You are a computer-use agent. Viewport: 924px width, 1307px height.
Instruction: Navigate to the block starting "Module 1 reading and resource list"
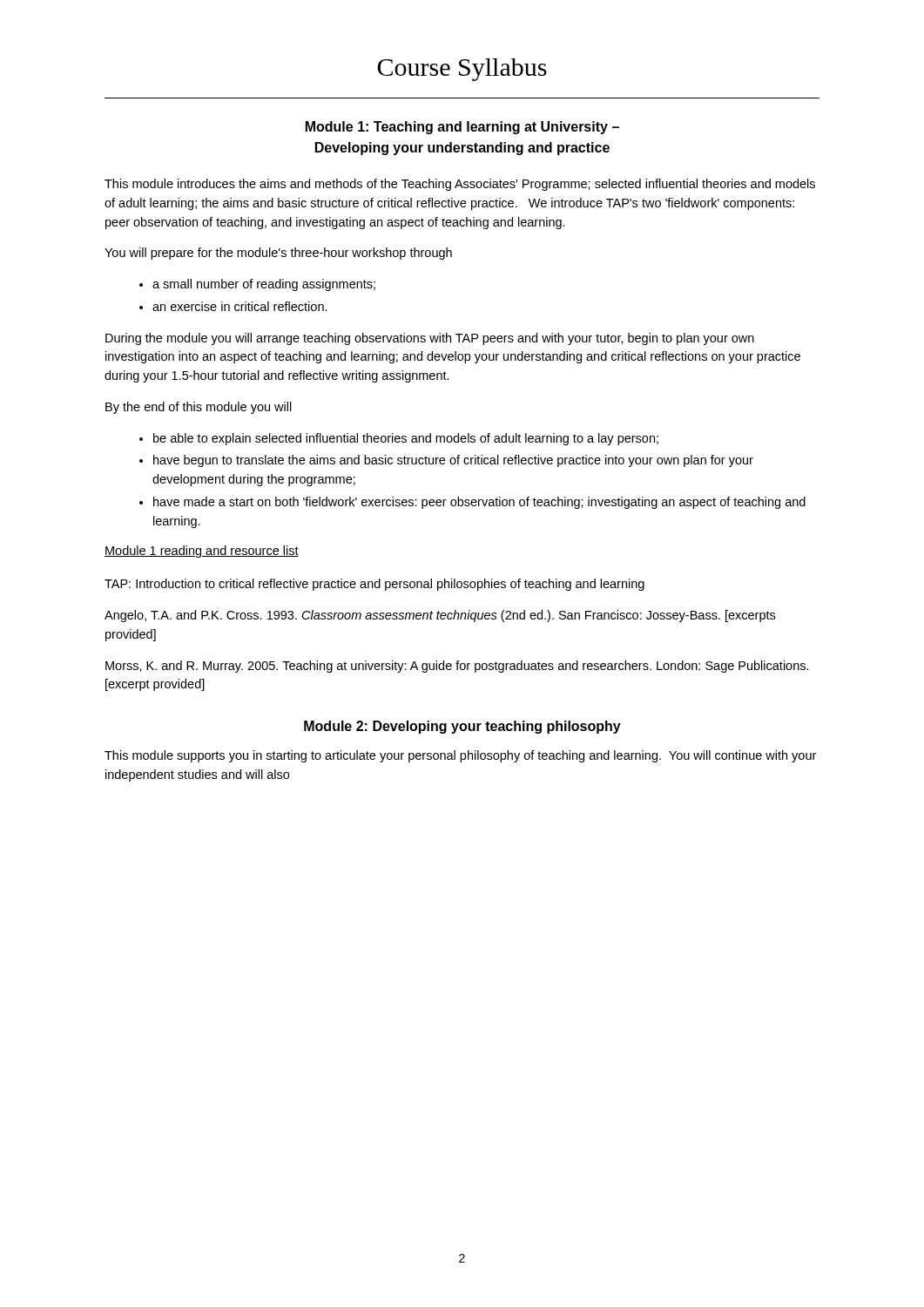[x=201, y=551]
